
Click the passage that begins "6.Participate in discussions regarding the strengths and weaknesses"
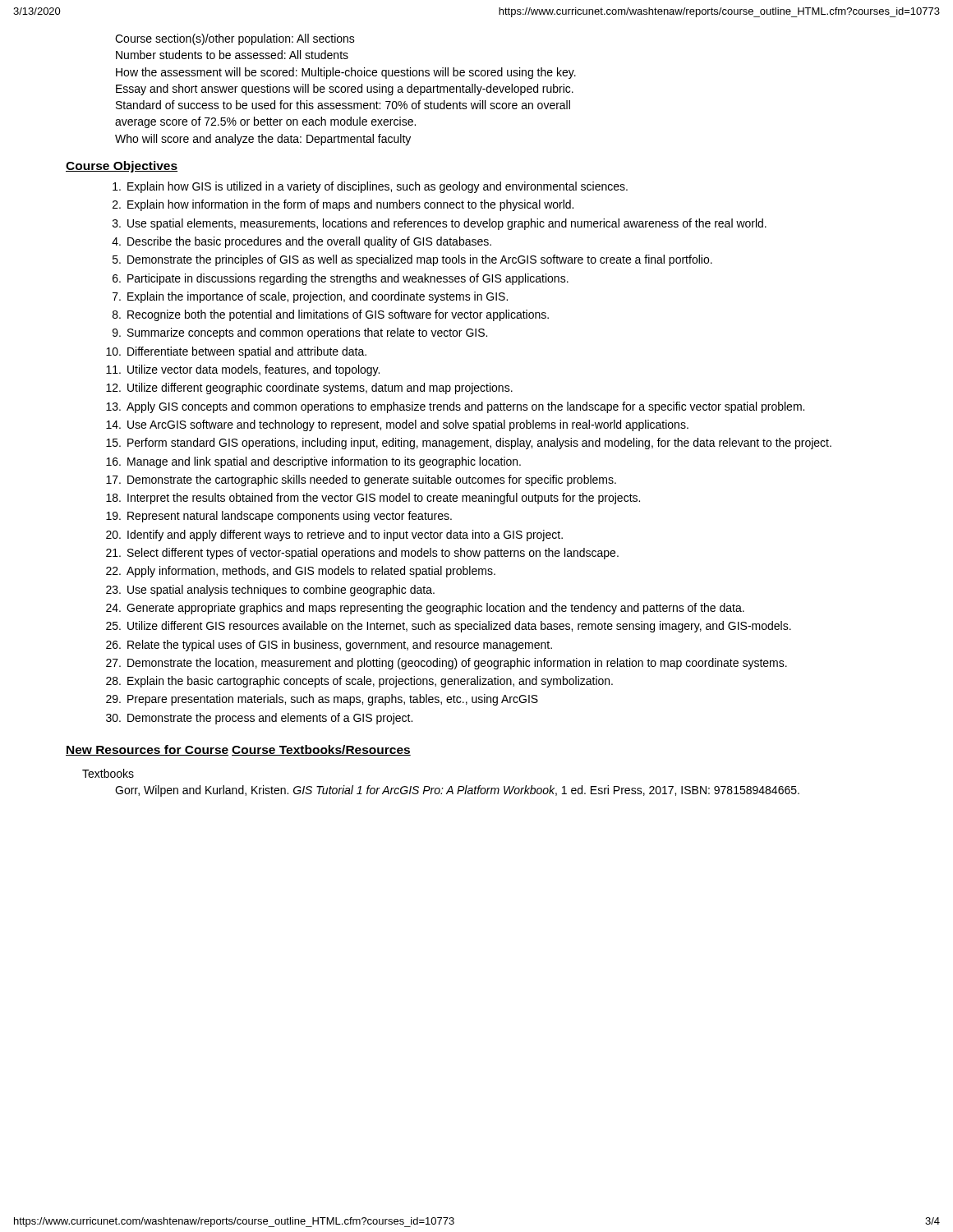click(490, 278)
